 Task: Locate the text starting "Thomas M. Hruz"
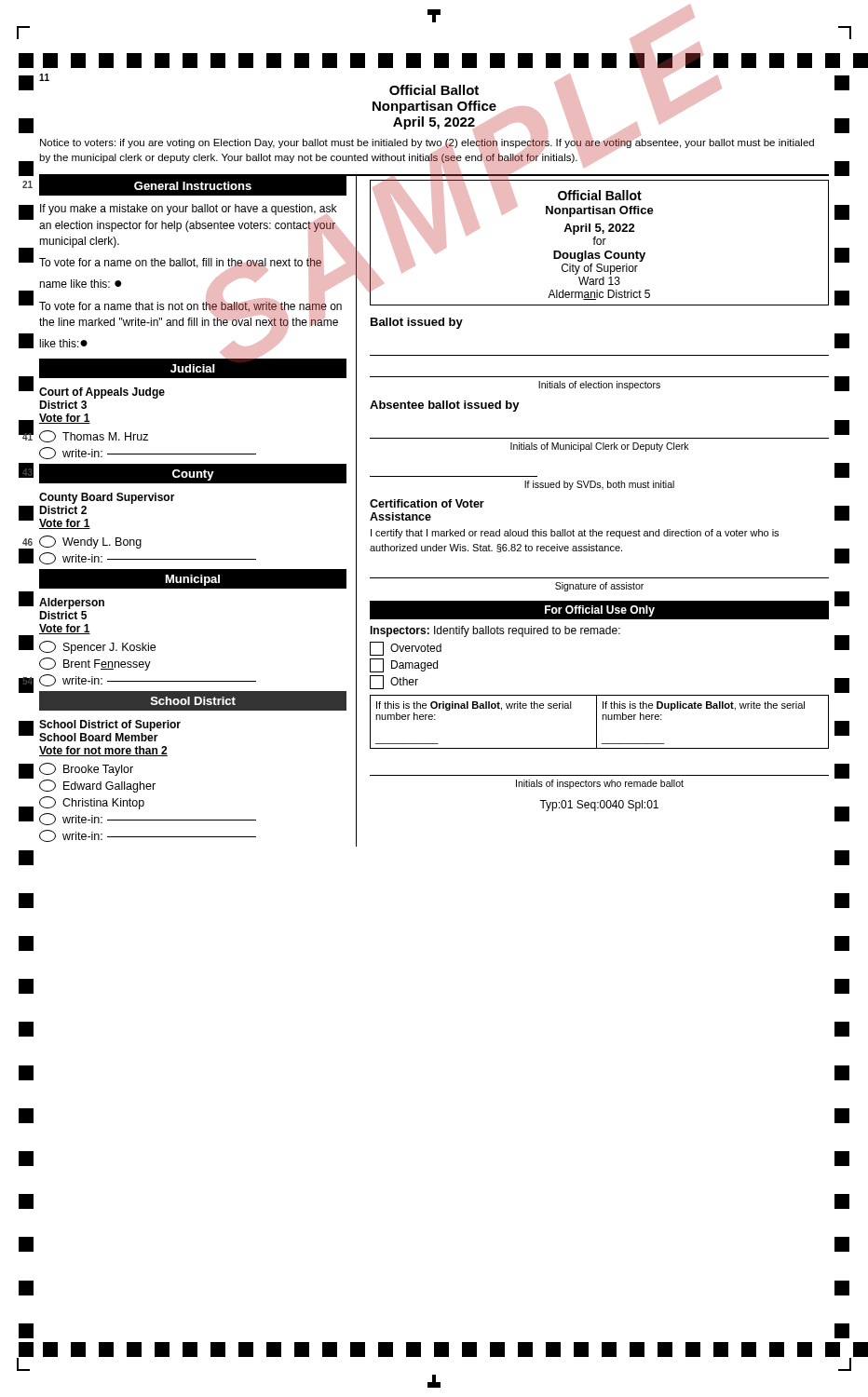click(x=94, y=437)
